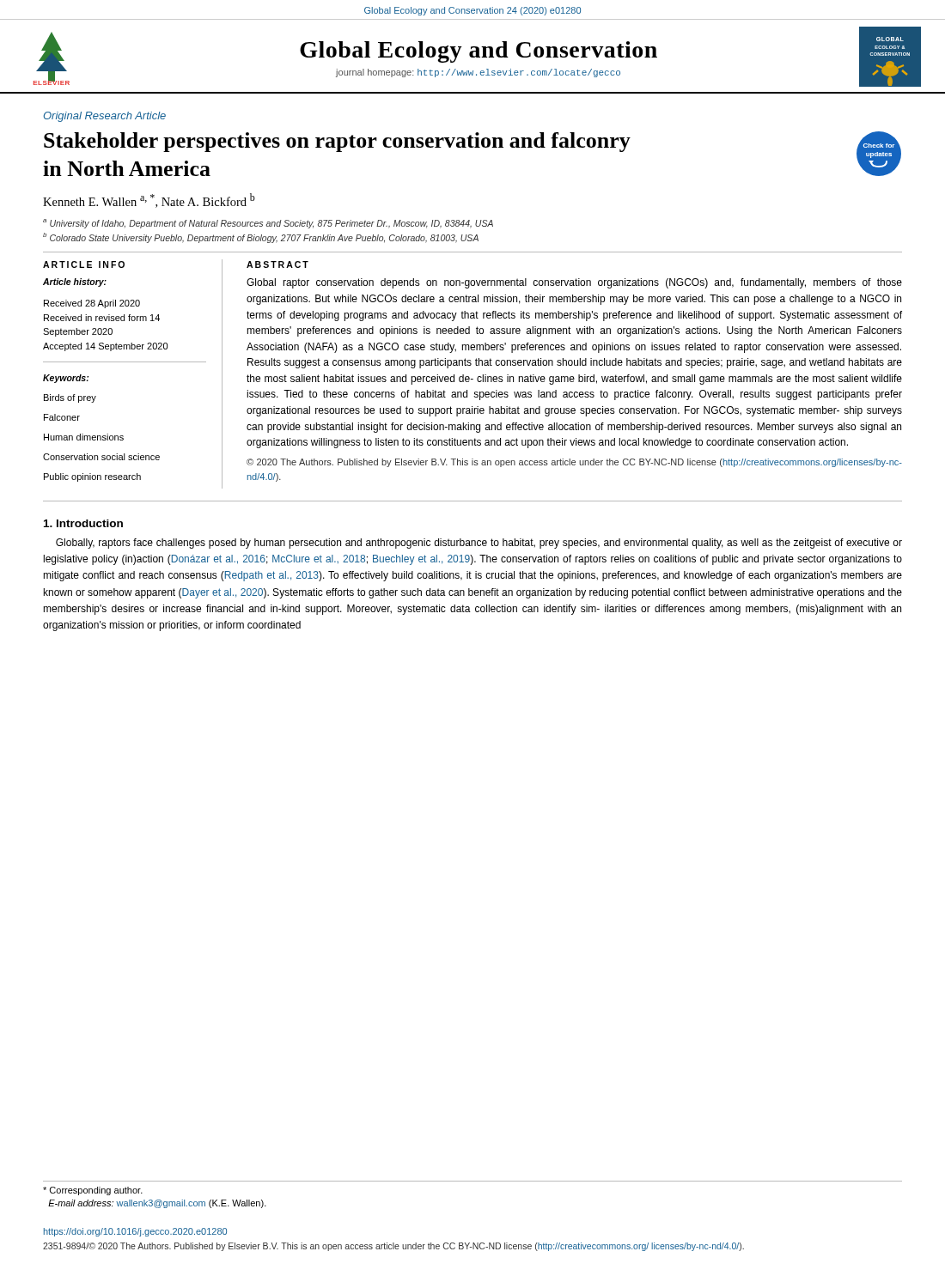
Task: Locate the title that opens with "Stakeholder perspectives on raptor conservation and"
Action: tap(337, 154)
